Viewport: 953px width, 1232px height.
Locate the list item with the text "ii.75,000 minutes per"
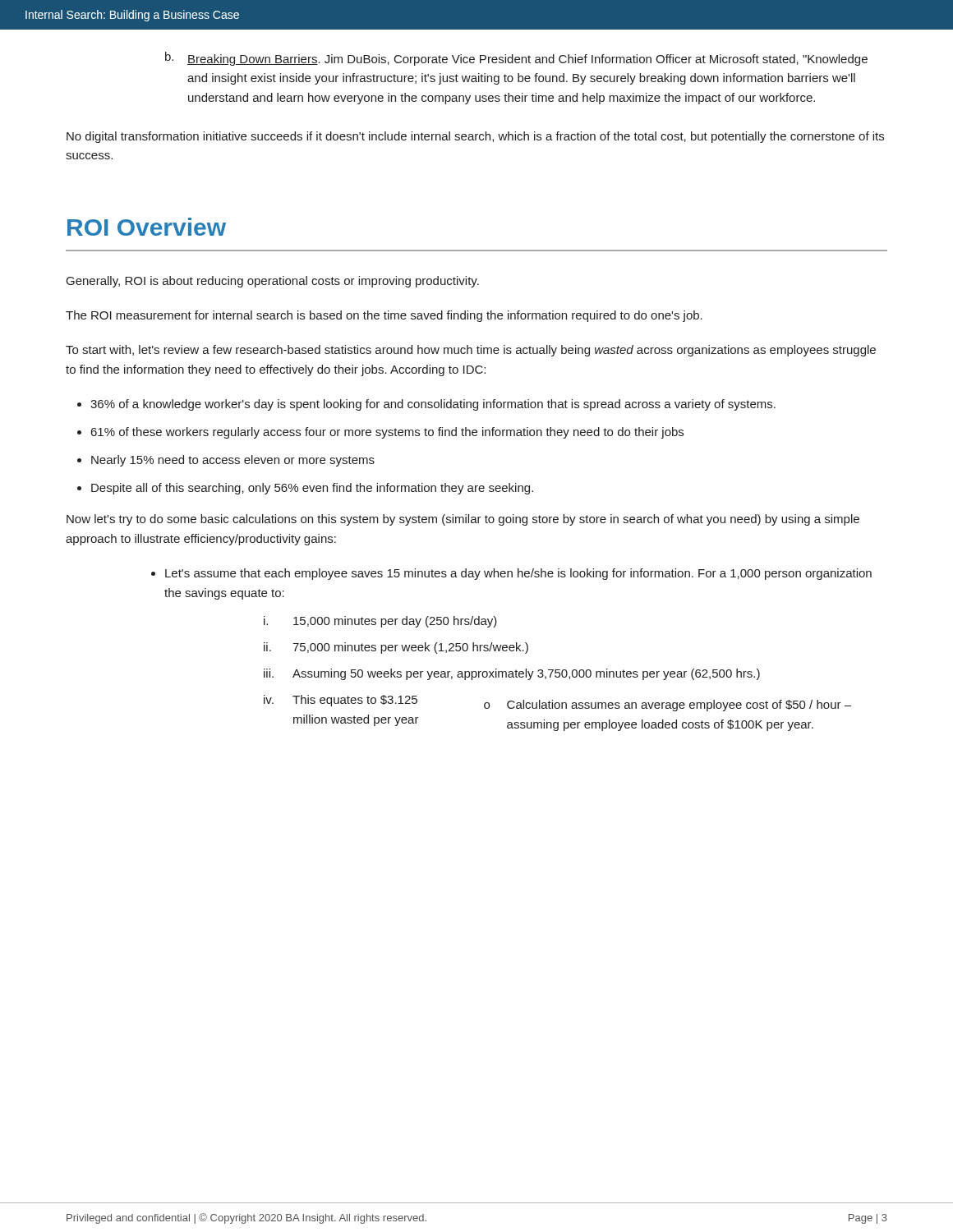[396, 647]
